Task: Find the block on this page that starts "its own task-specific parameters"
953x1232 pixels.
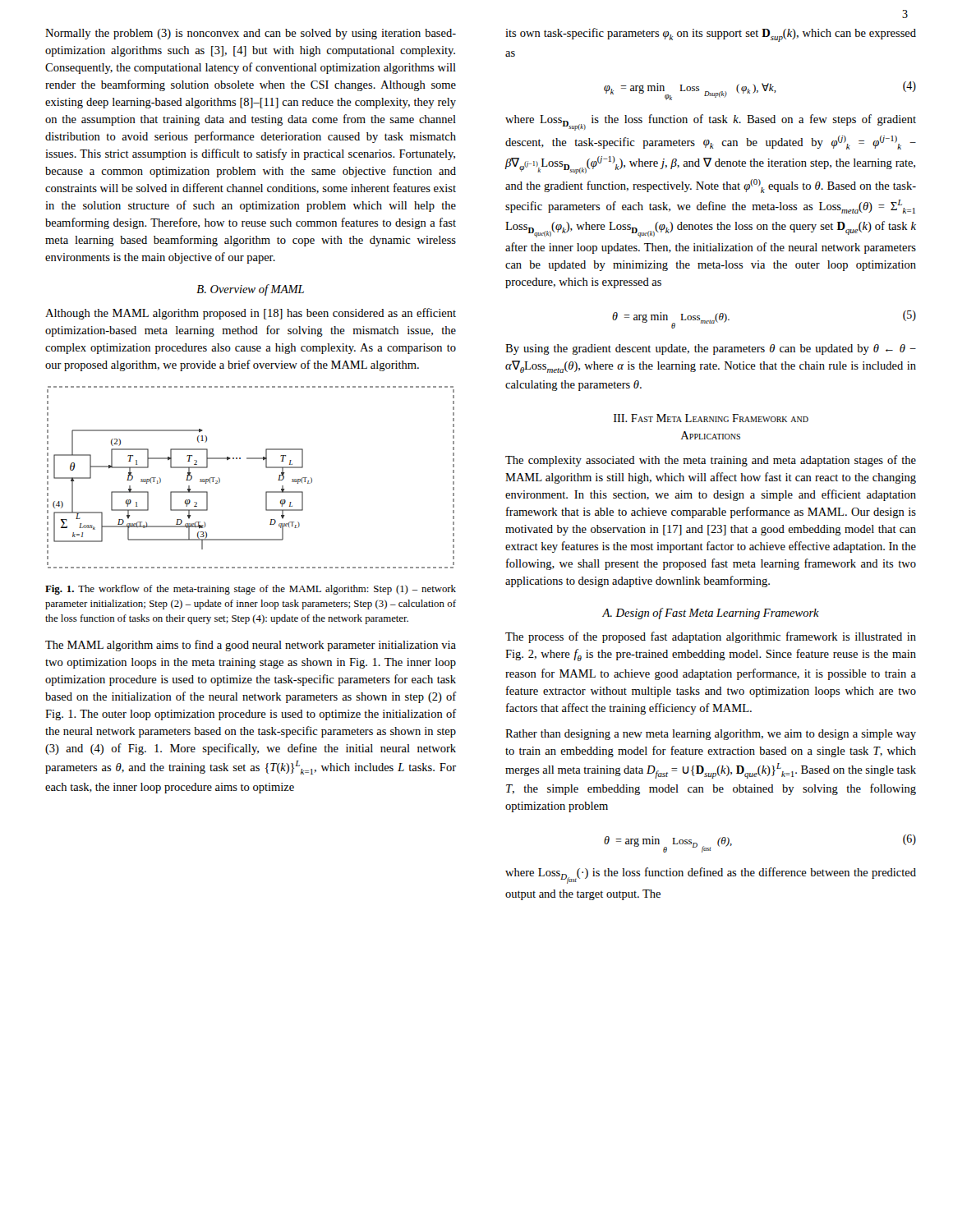Action: (x=711, y=43)
